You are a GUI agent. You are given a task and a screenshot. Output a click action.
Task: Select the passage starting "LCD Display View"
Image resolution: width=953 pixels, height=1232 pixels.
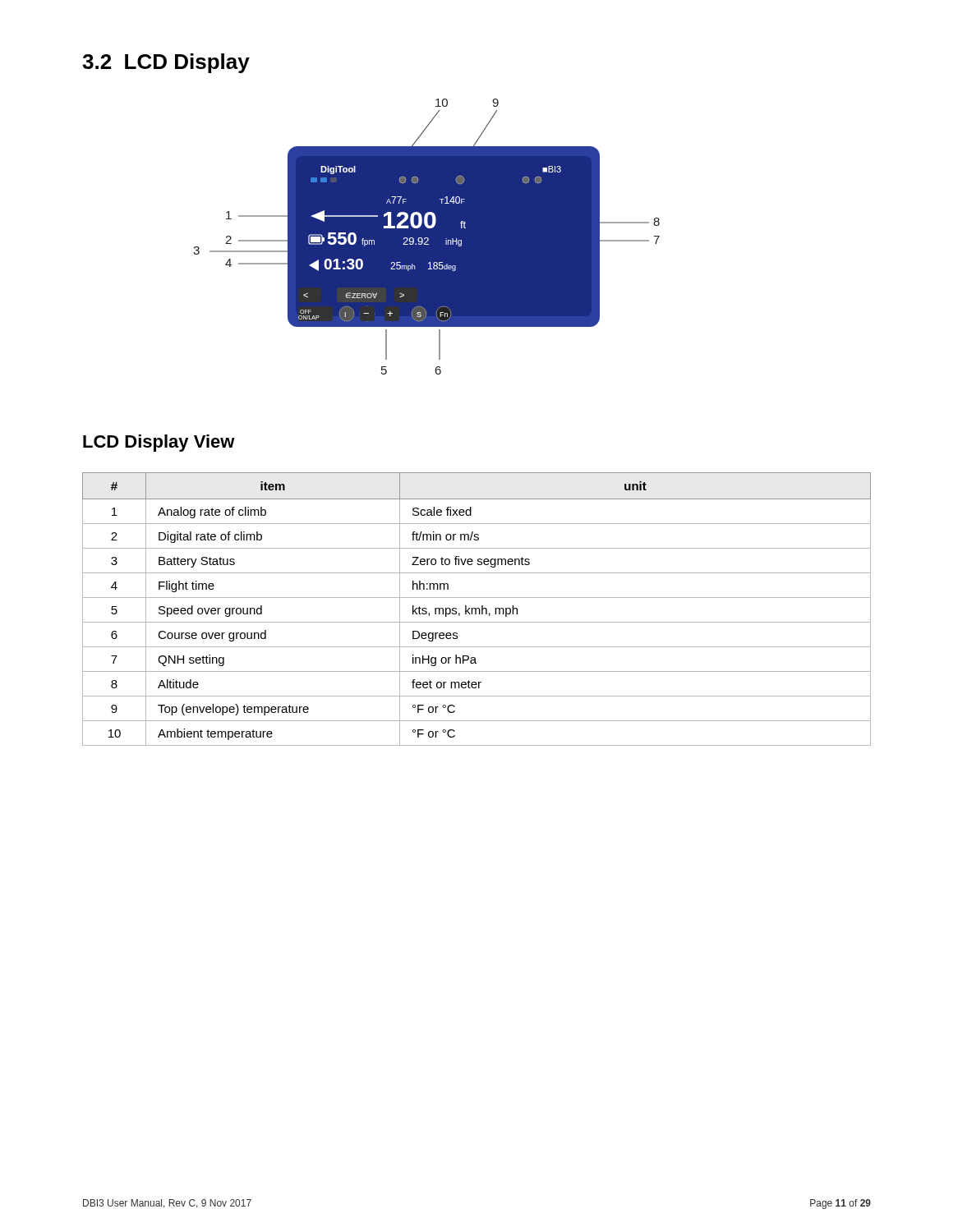(158, 441)
